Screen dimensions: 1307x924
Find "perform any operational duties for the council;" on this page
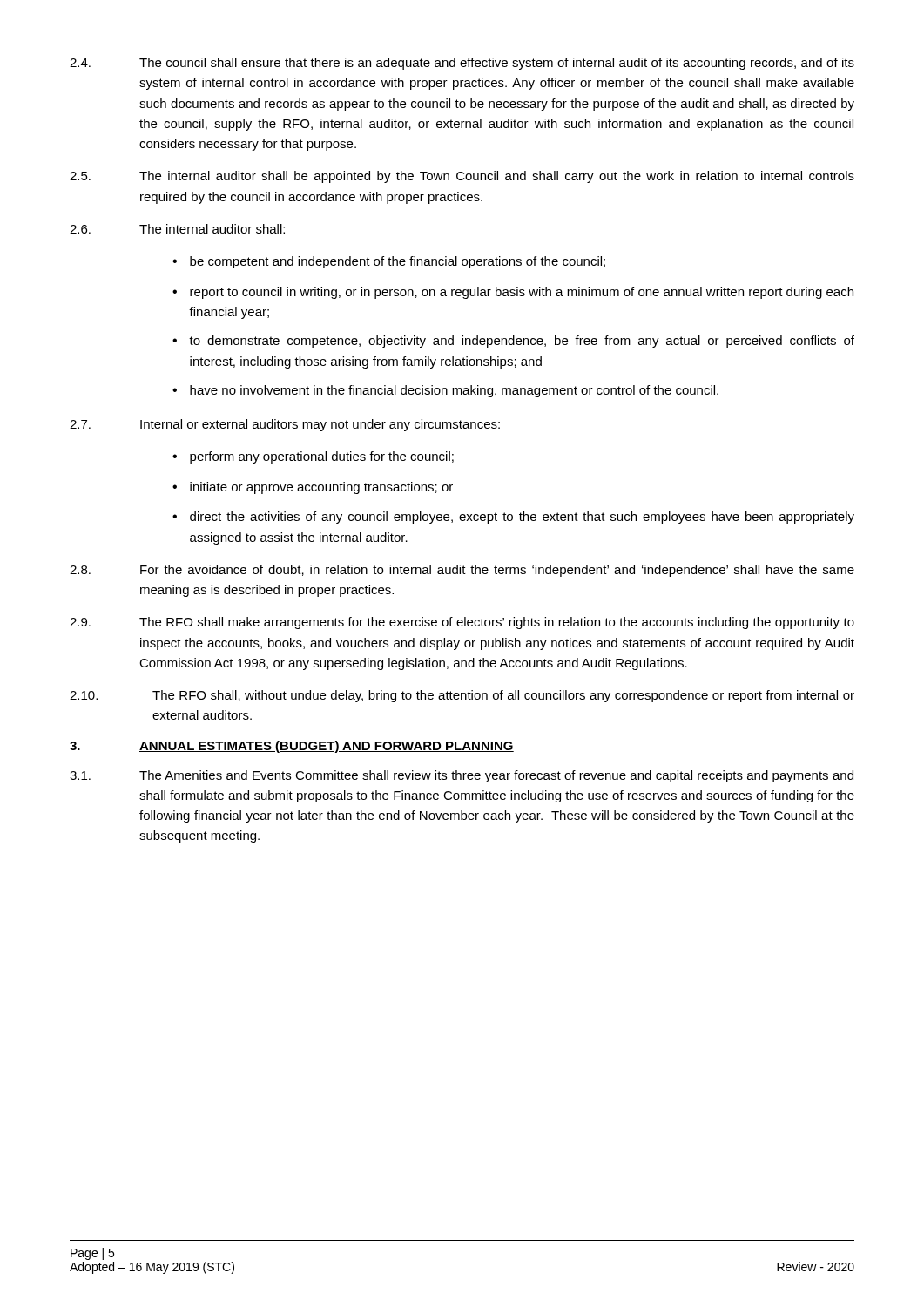click(322, 457)
